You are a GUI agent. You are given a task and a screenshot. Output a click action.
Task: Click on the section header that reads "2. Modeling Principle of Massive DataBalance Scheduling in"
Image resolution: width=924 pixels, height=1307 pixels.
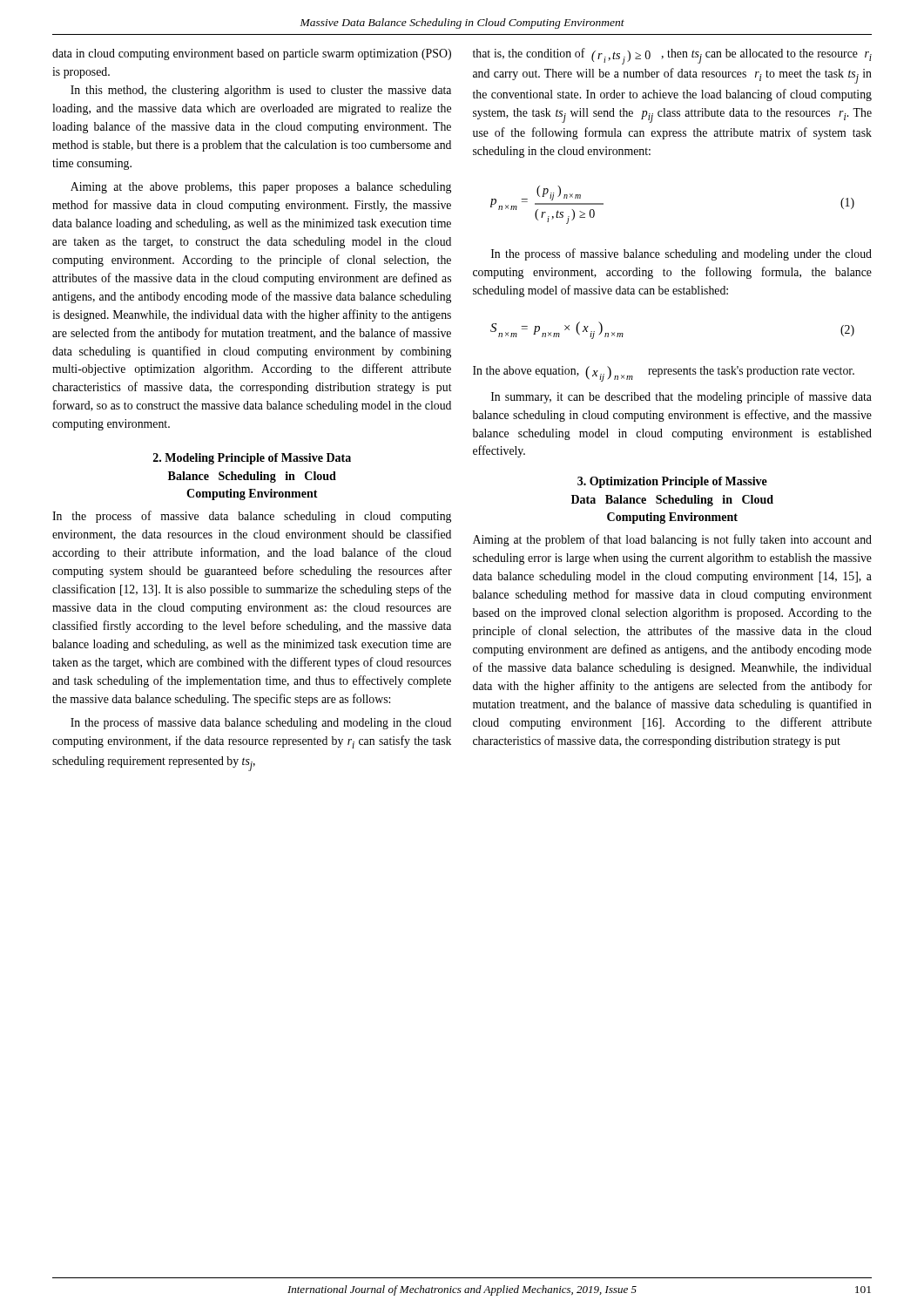252,476
